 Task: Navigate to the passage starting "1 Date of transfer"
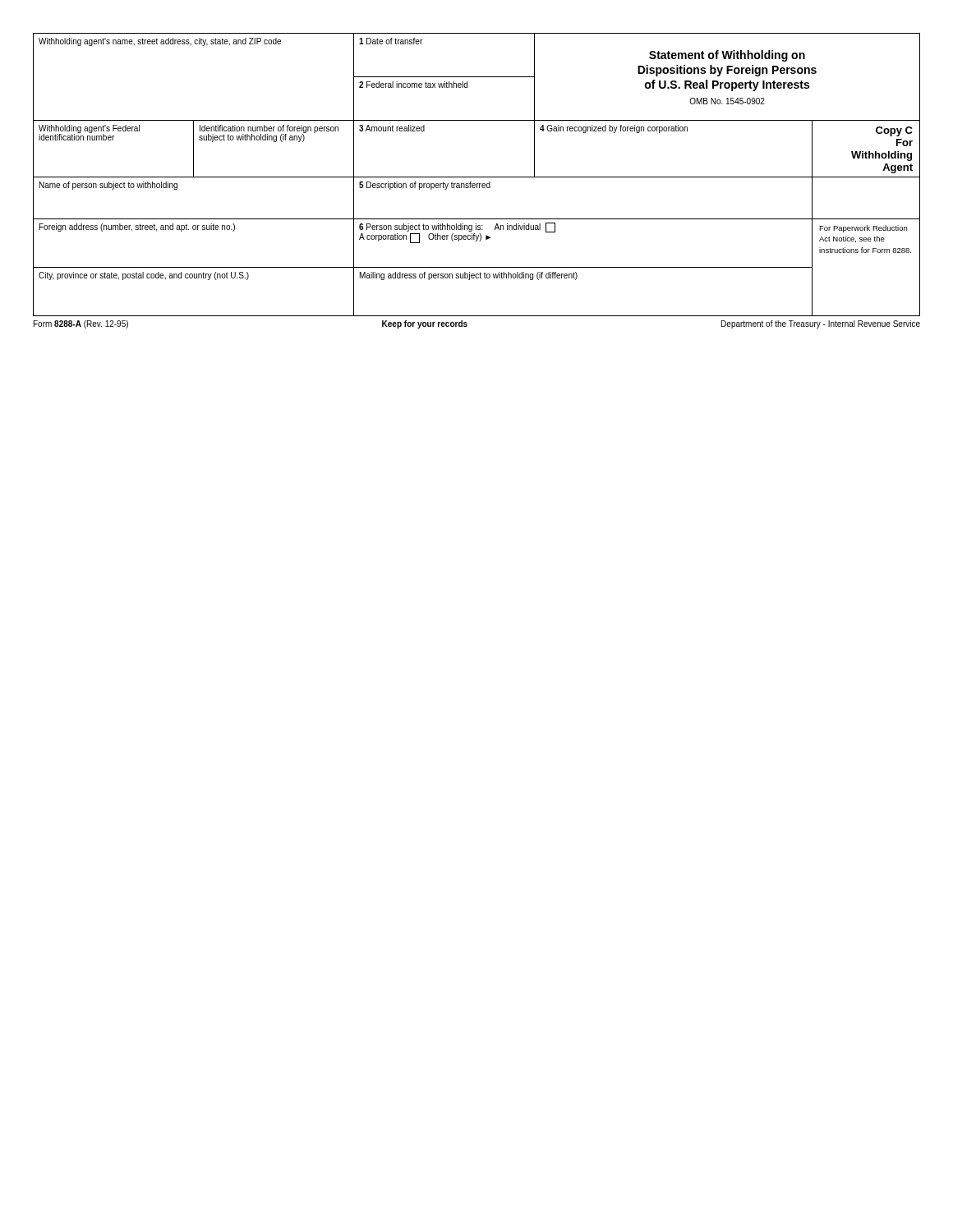point(391,41)
